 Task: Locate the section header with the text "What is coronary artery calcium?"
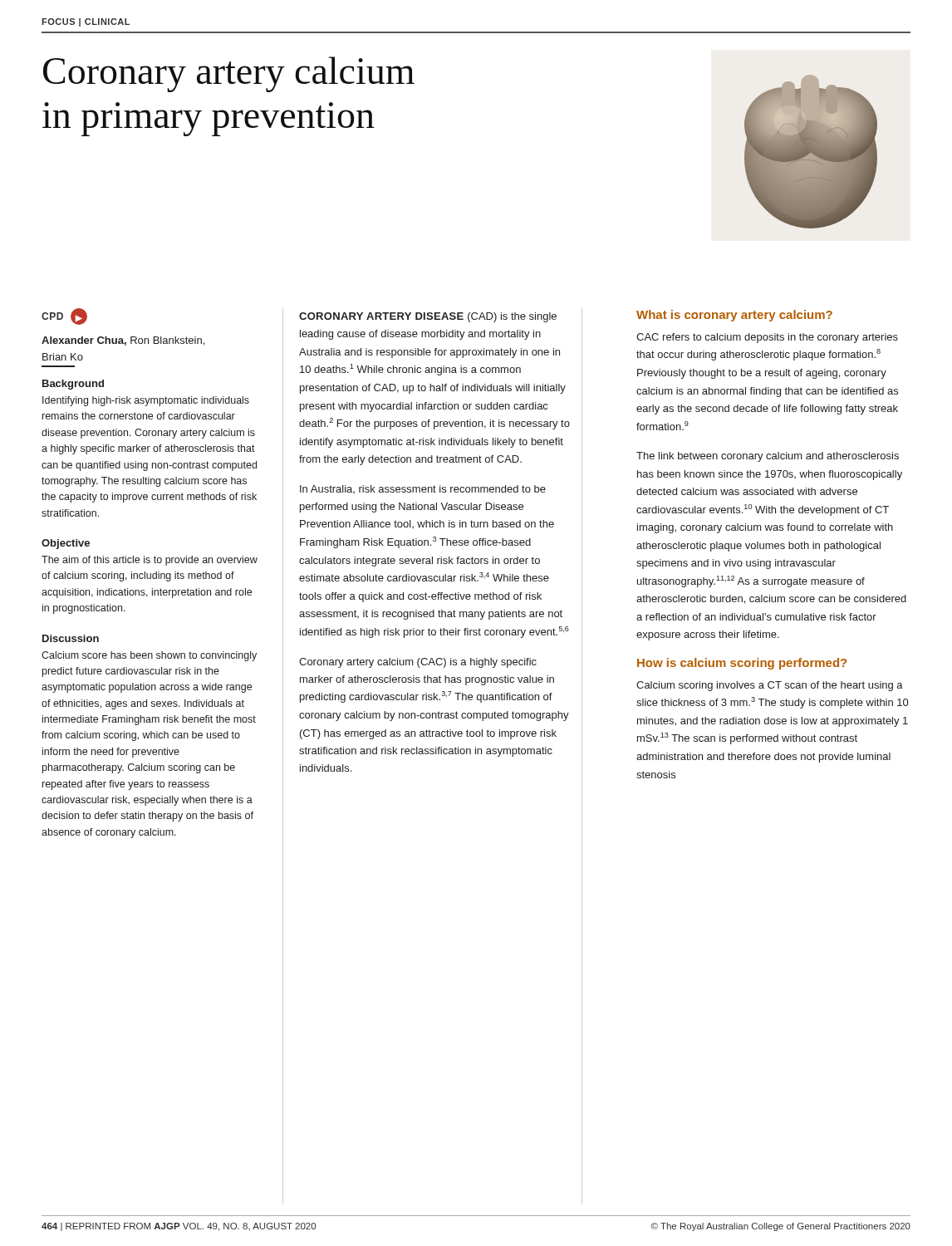click(x=735, y=314)
